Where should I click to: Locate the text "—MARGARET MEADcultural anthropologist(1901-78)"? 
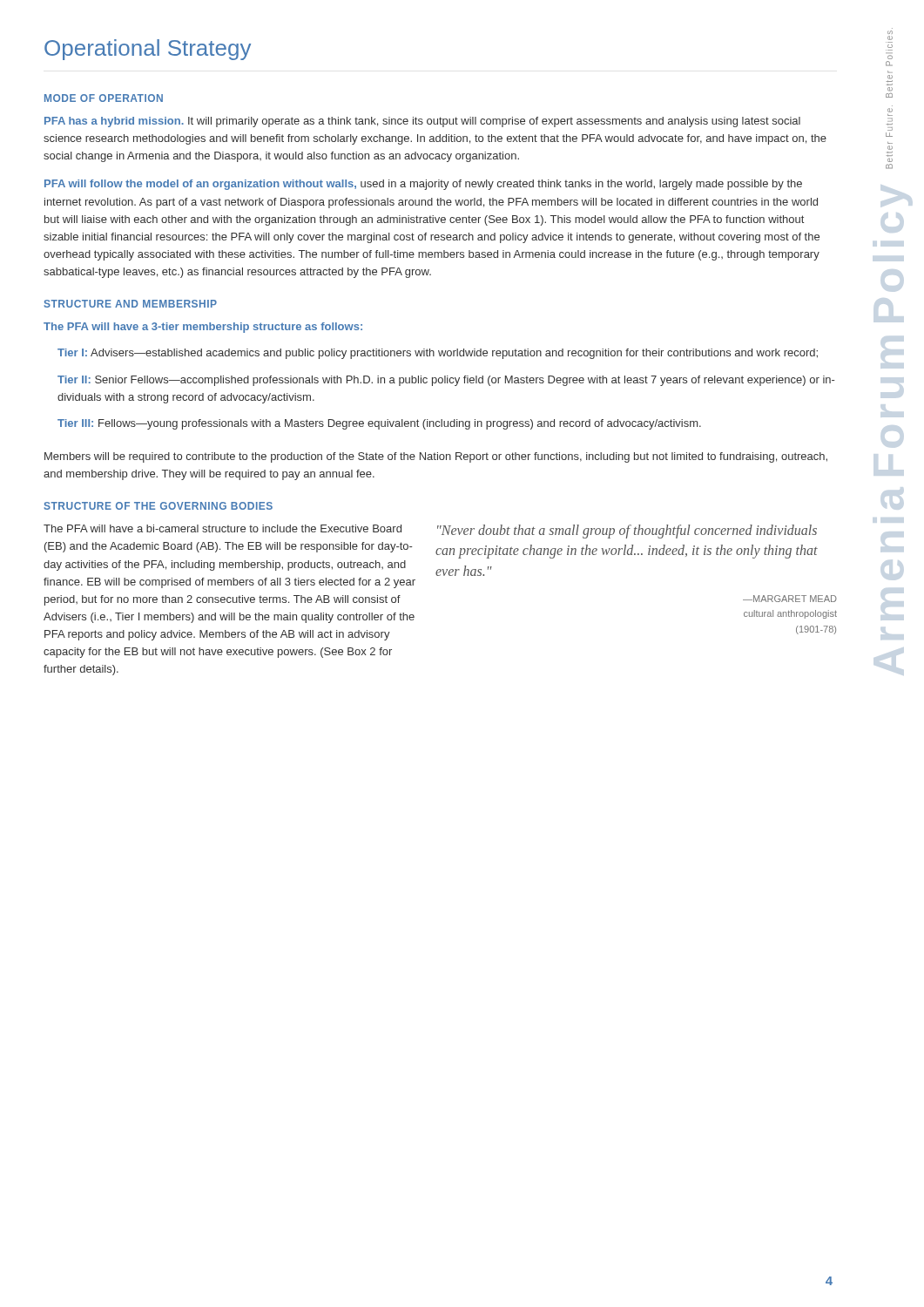790,614
